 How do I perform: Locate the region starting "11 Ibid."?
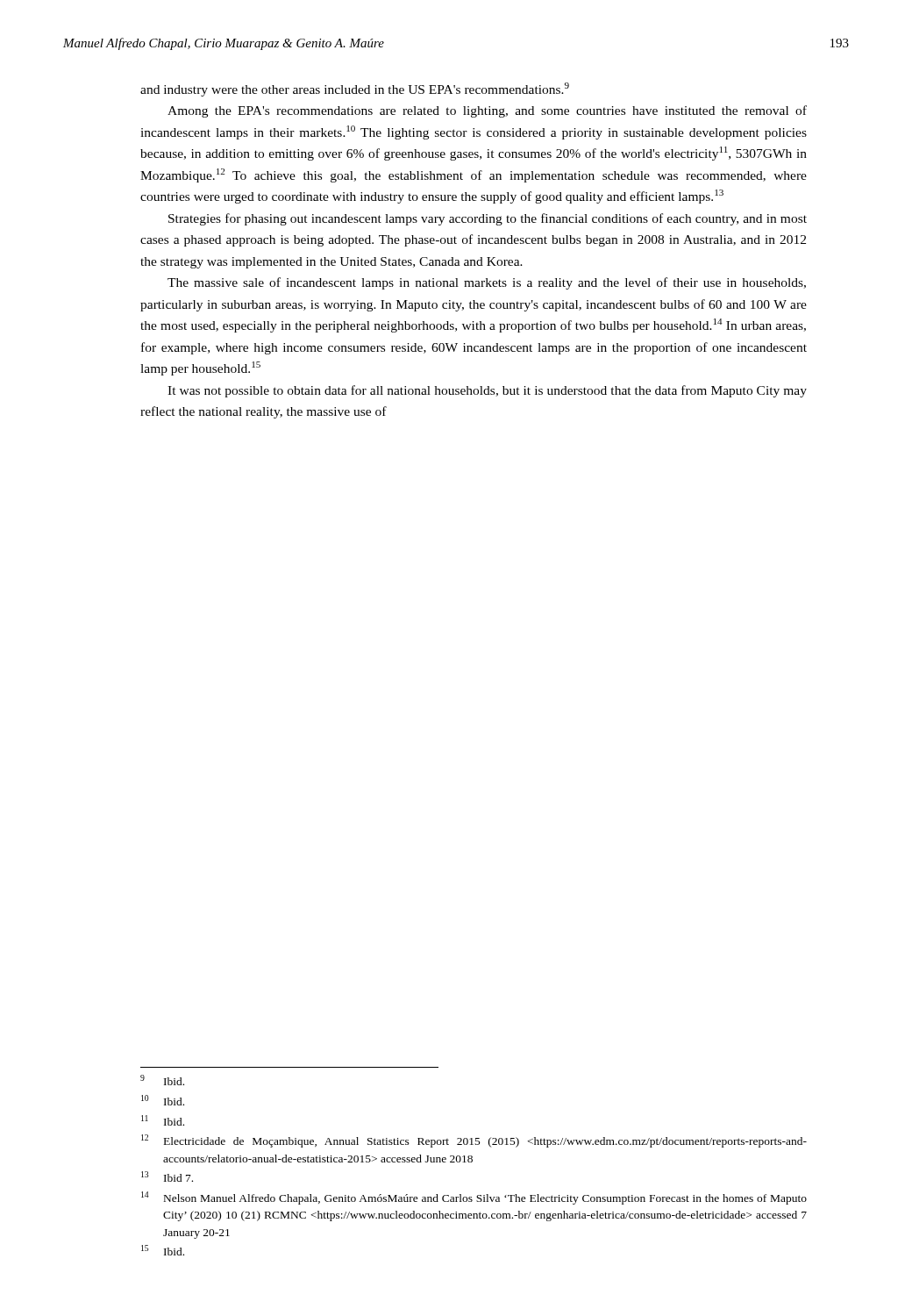(x=163, y=1120)
